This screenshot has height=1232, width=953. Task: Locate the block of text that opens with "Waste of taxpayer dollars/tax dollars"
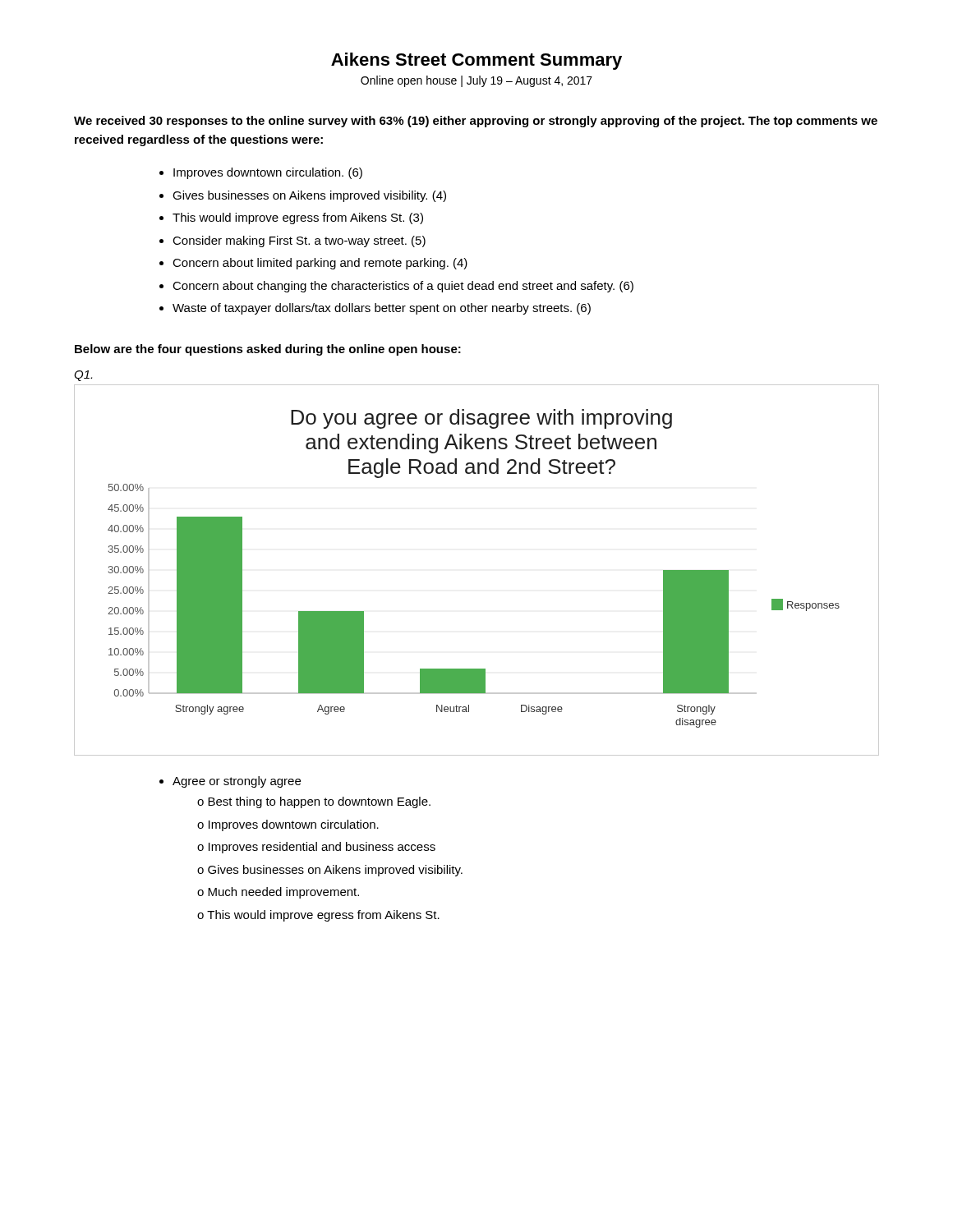[382, 308]
